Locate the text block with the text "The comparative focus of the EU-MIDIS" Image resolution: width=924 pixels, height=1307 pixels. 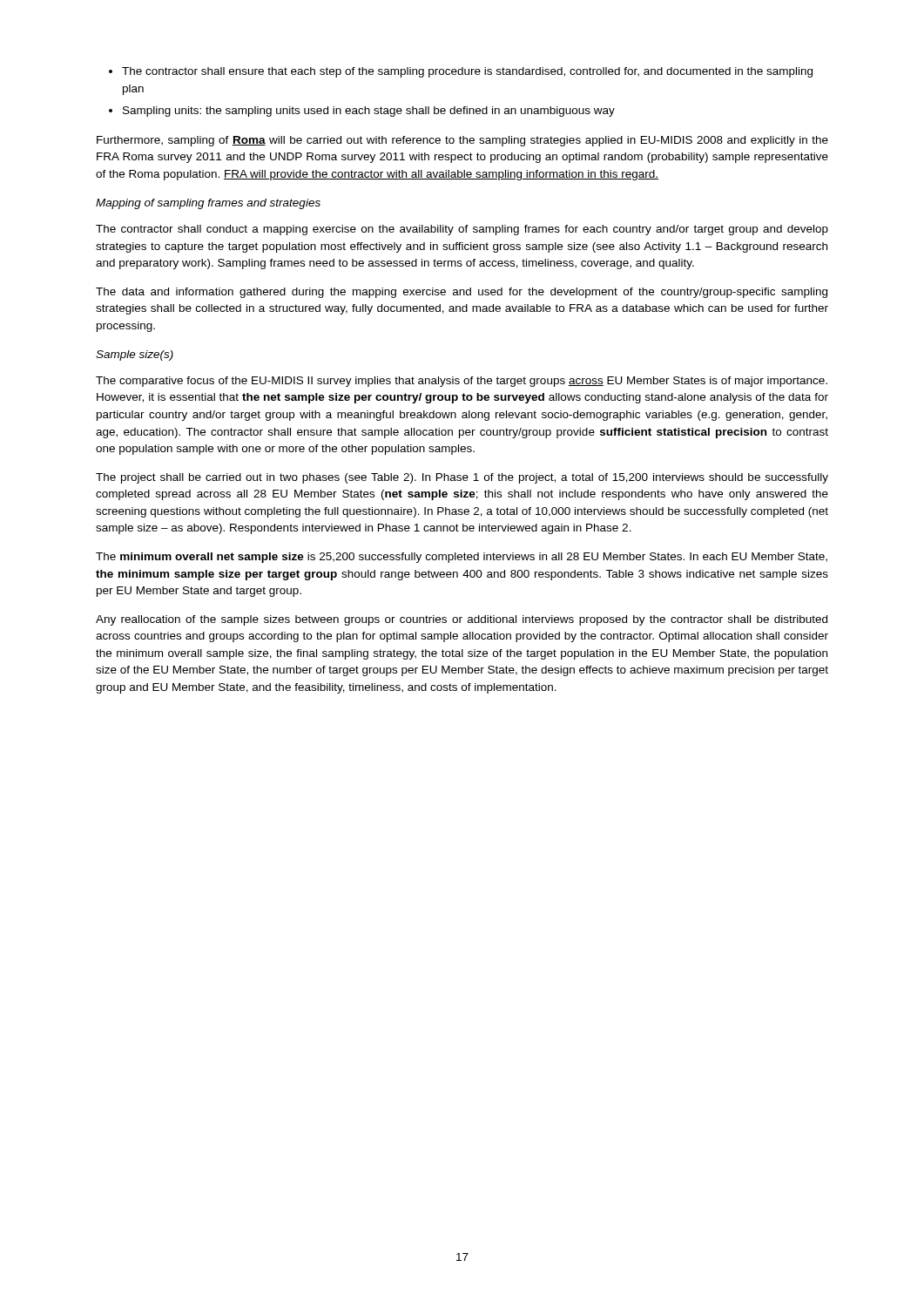point(462,414)
